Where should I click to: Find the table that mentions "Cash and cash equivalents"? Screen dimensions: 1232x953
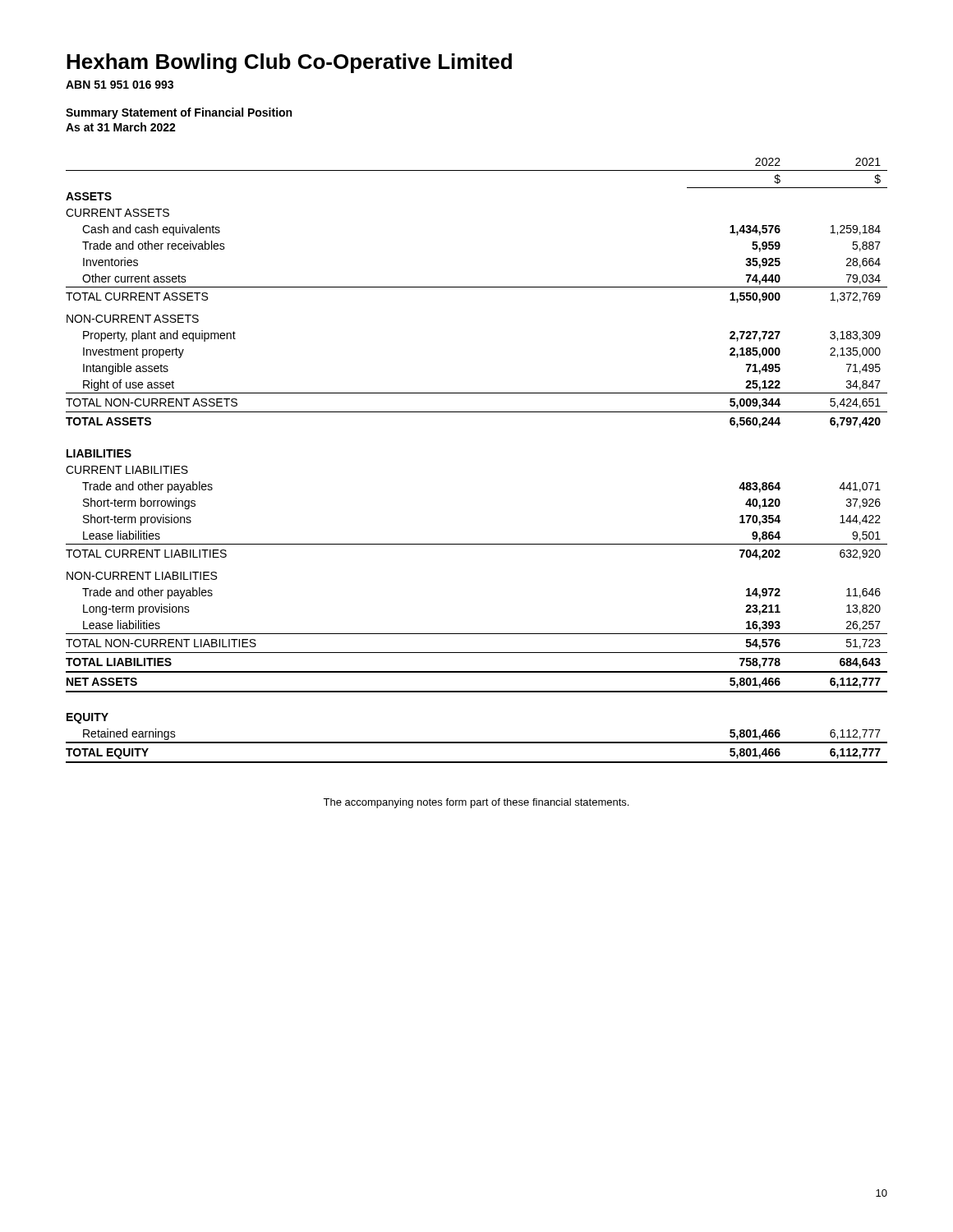[476, 458]
